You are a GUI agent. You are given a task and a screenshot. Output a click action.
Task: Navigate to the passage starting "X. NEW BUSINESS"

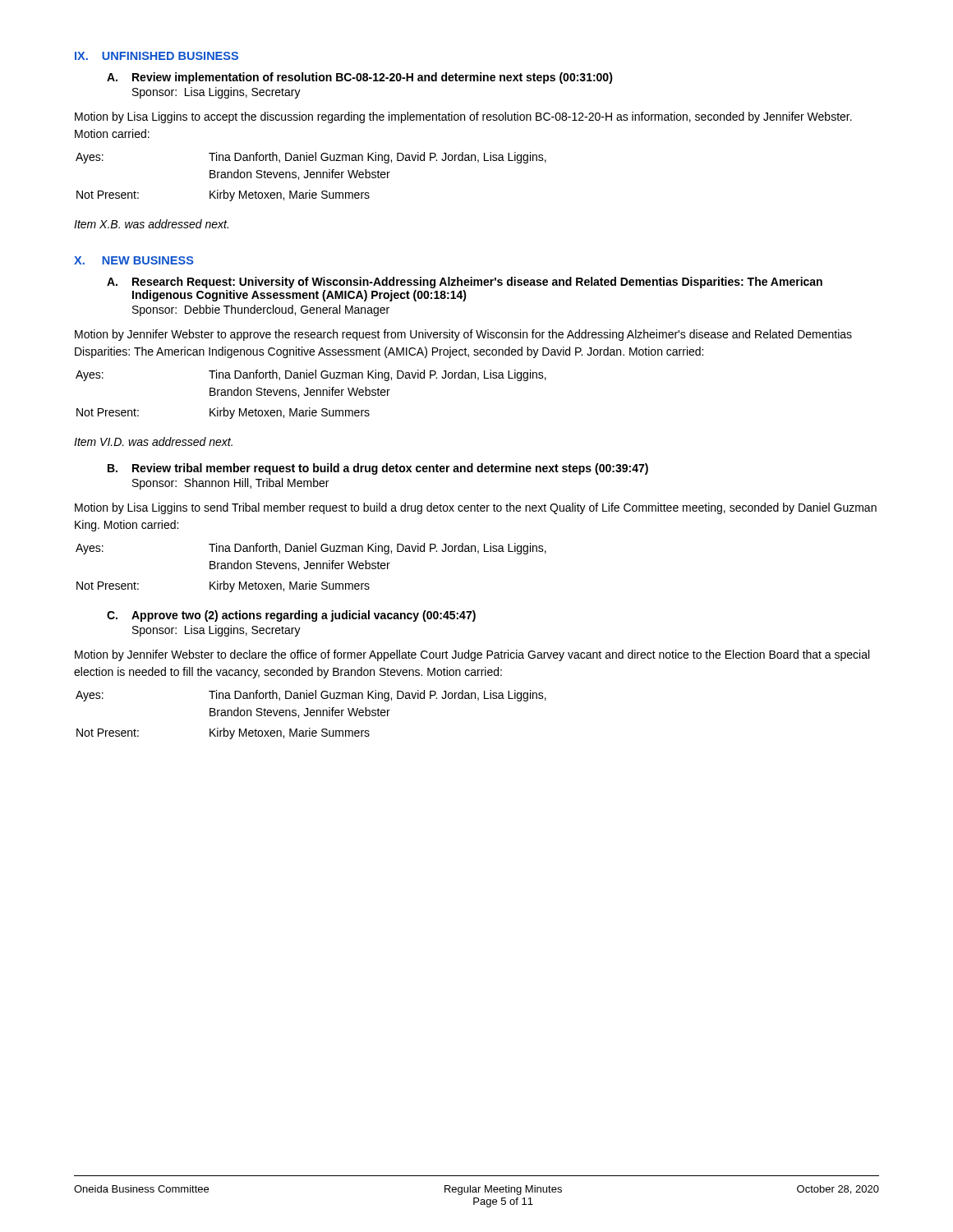point(134,260)
